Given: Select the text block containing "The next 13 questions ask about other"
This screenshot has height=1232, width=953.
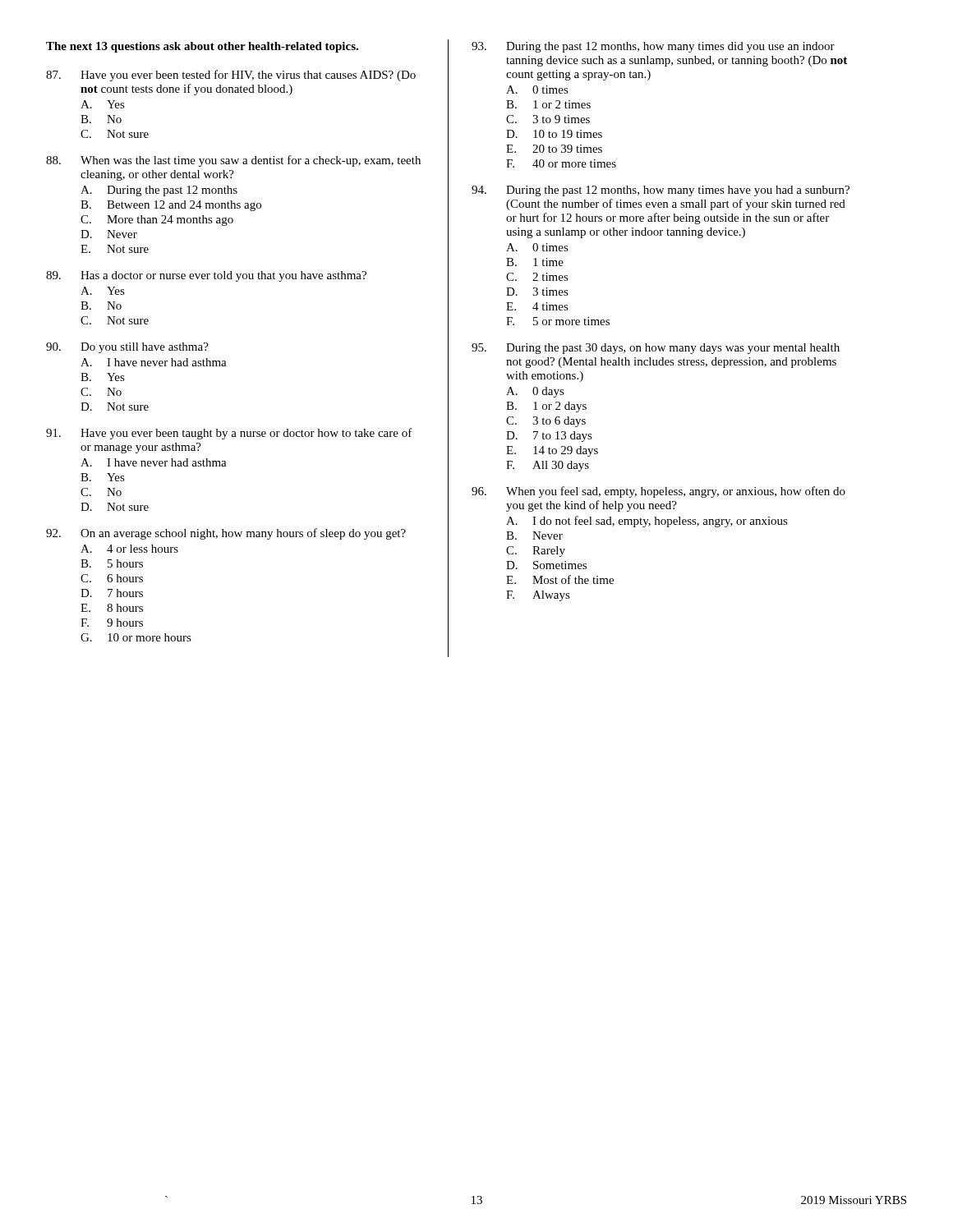Looking at the screenshot, I should (x=202, y=46).
